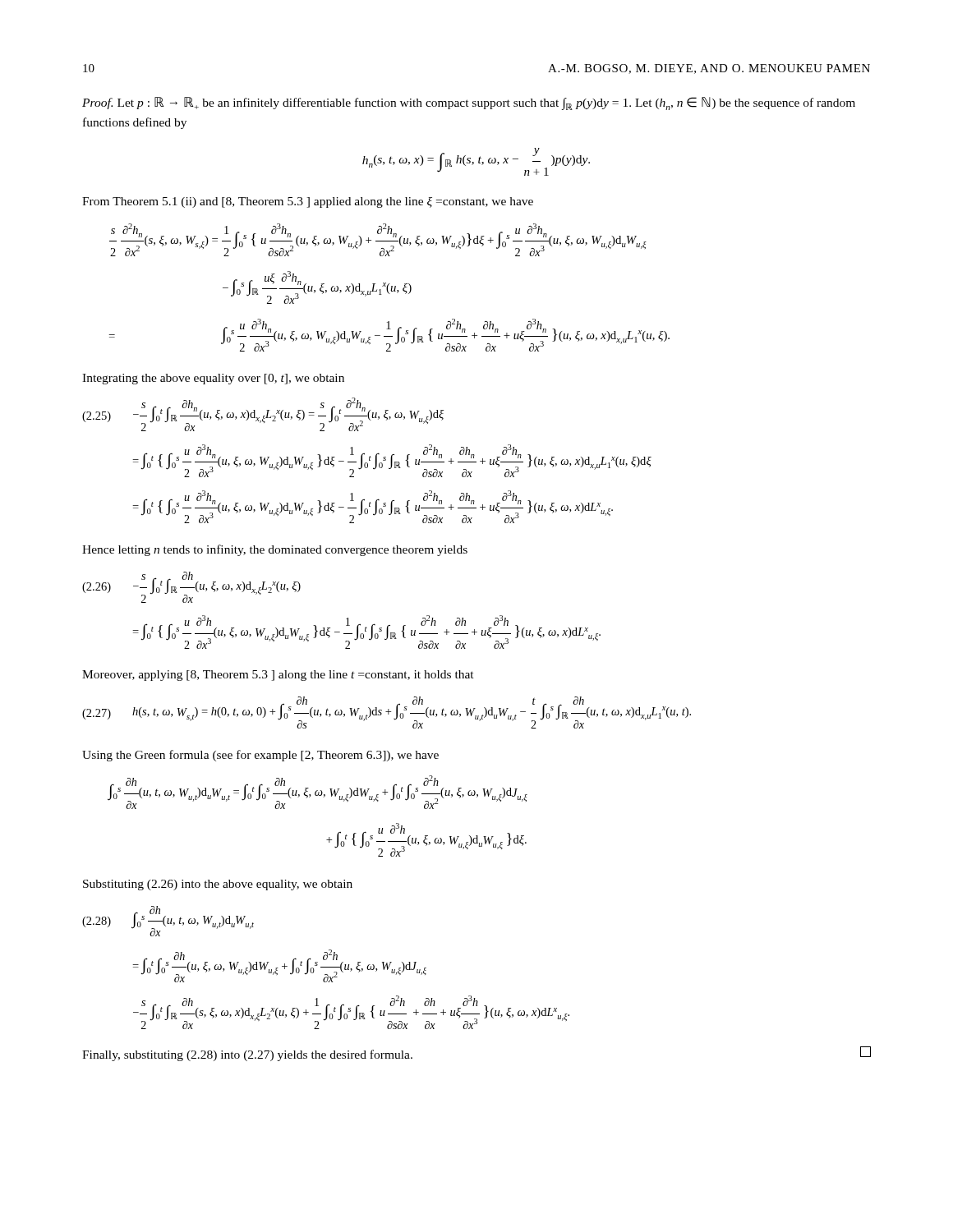Locate the formula that says "hn(s, t, ω, x) = ∫ℝ h(s,"
Image resolution: width=953 pixels, height=1232 pixels.
point(476,161)
